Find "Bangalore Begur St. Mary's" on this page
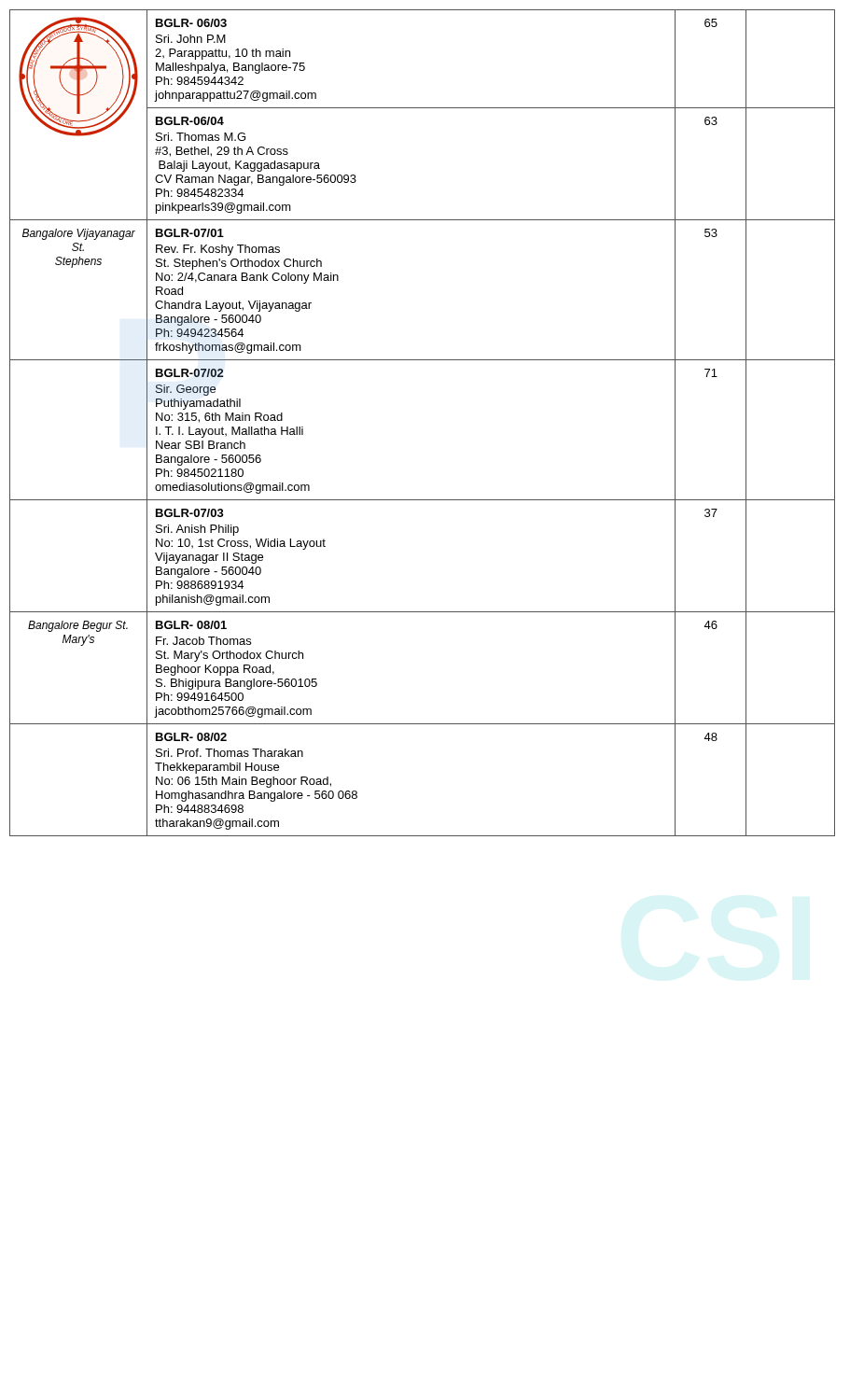This screenshot has width=850, height=1400. [78, 632]
